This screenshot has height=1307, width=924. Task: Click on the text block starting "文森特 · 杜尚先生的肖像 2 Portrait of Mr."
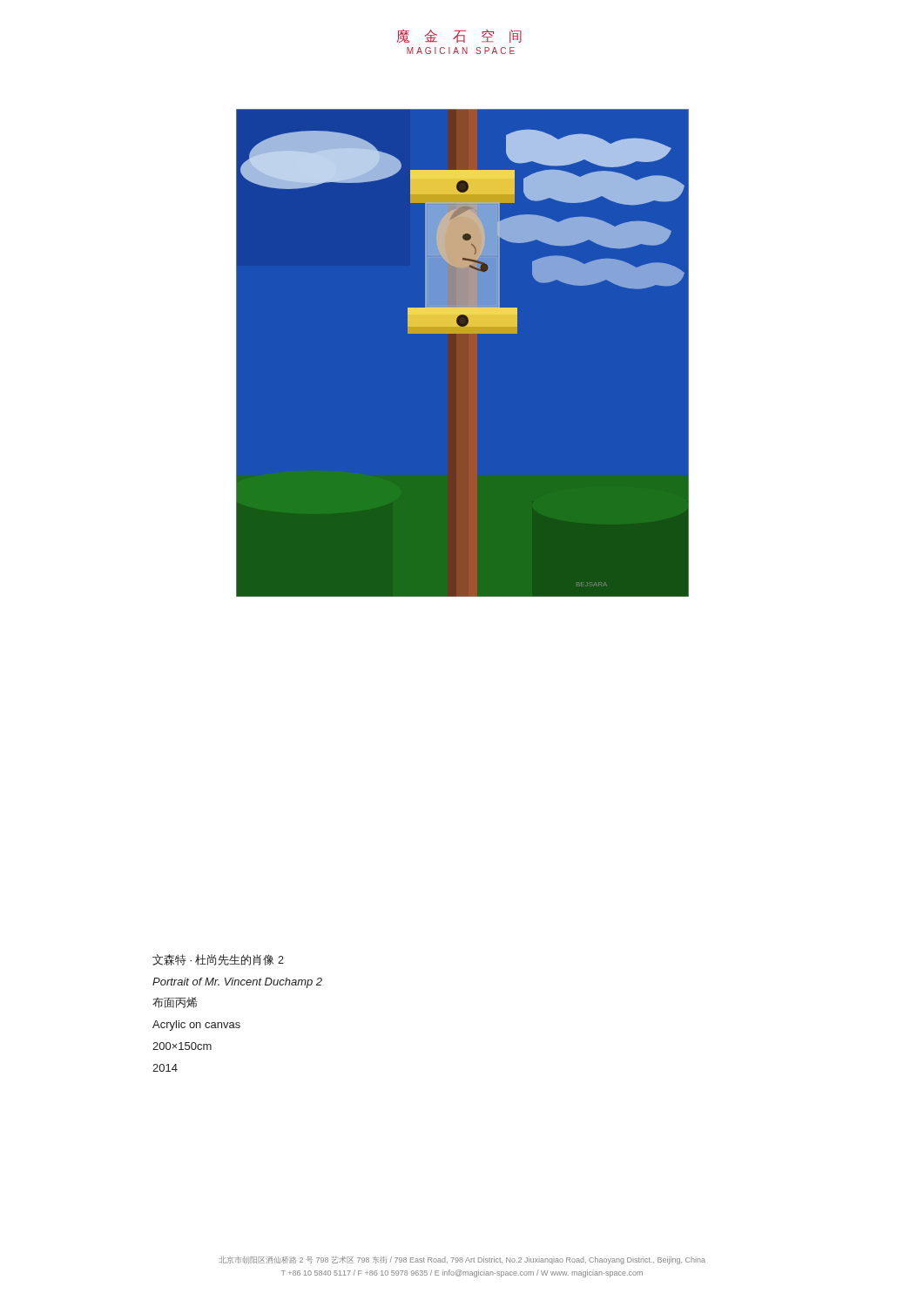tap(237, 1014)
